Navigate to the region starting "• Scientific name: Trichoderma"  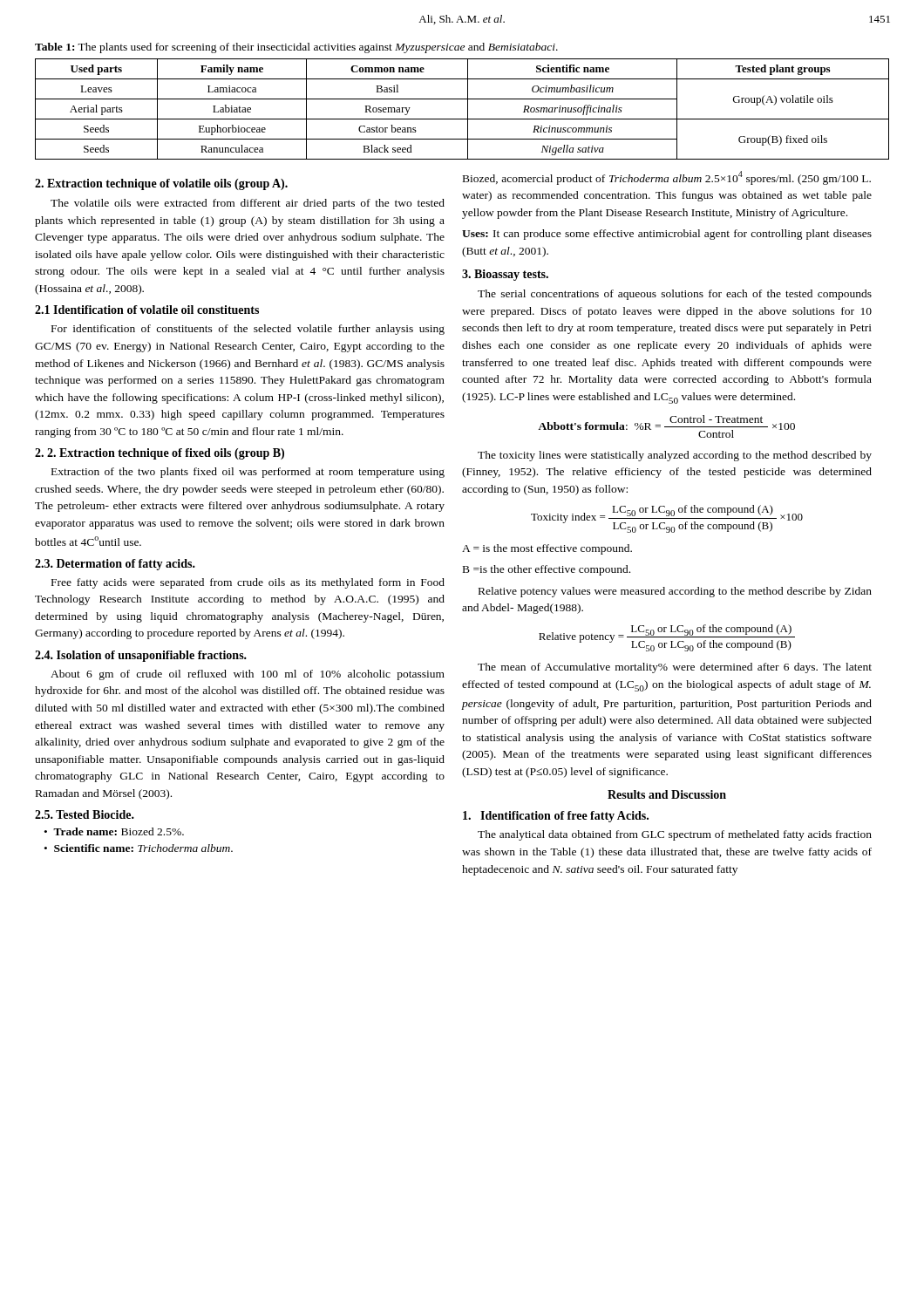(139, 848)
